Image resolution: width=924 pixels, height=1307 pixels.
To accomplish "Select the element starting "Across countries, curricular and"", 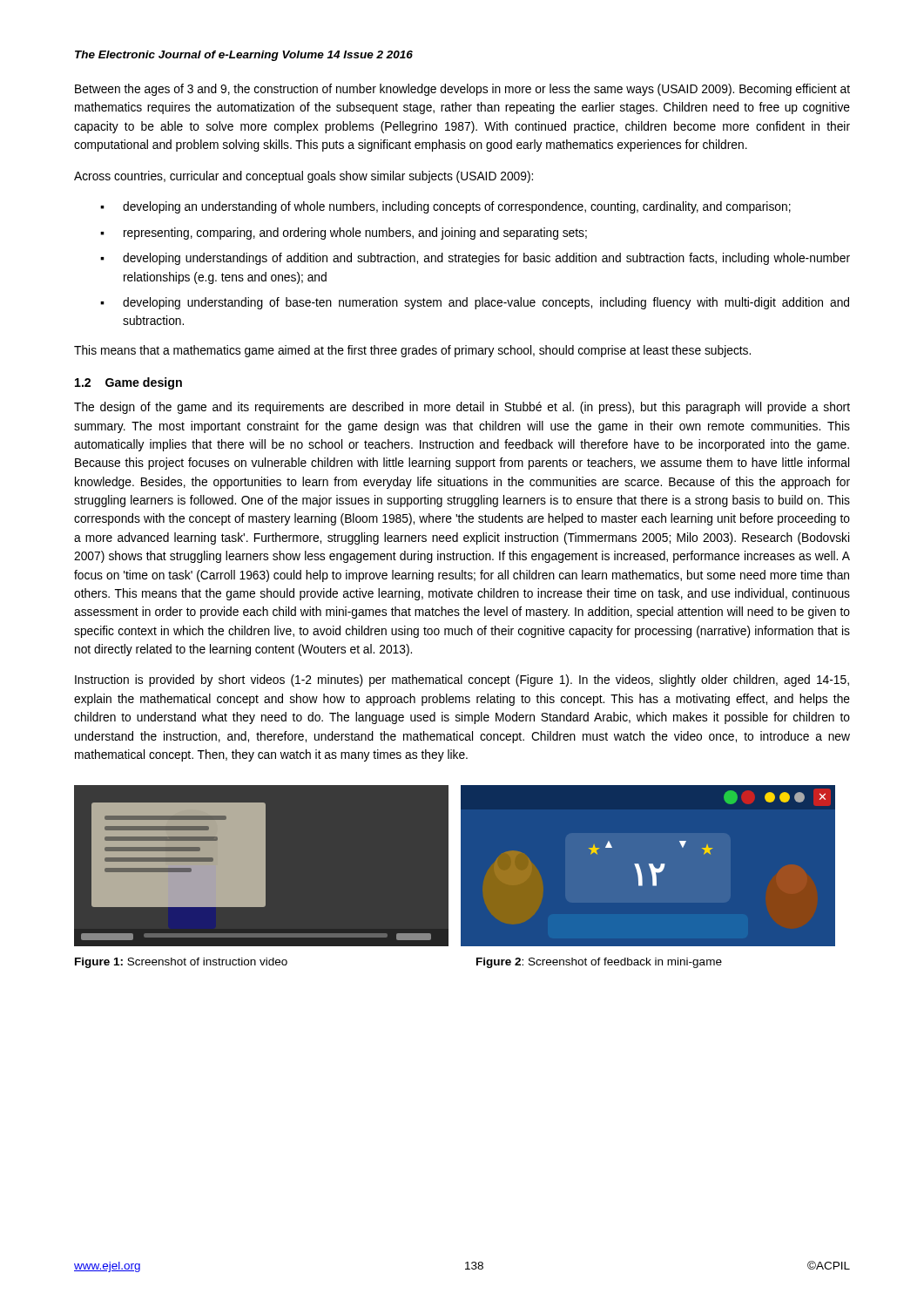I will tap(304, 176).
